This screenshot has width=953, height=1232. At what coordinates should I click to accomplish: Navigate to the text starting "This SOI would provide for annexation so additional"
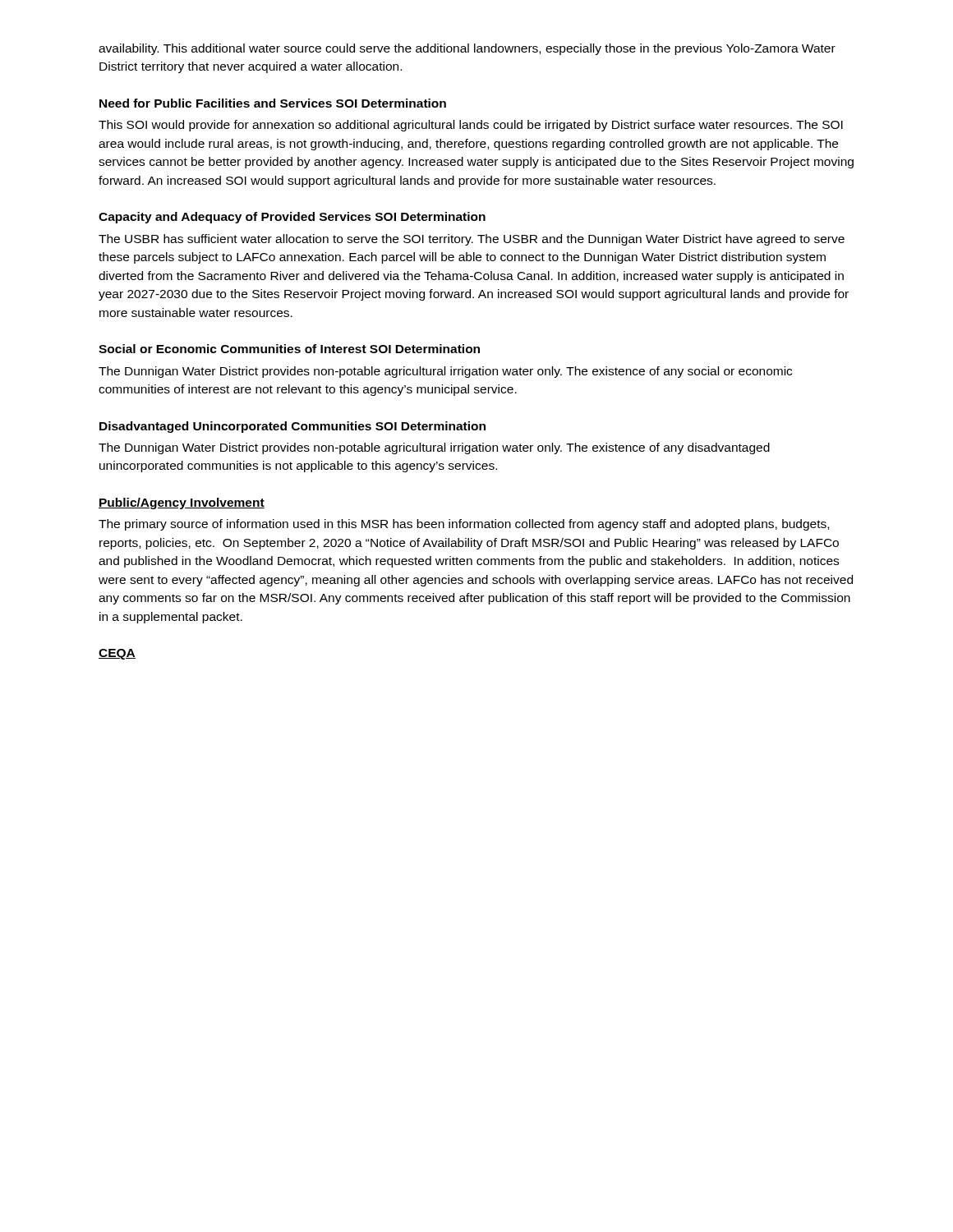tap(476, 153)
